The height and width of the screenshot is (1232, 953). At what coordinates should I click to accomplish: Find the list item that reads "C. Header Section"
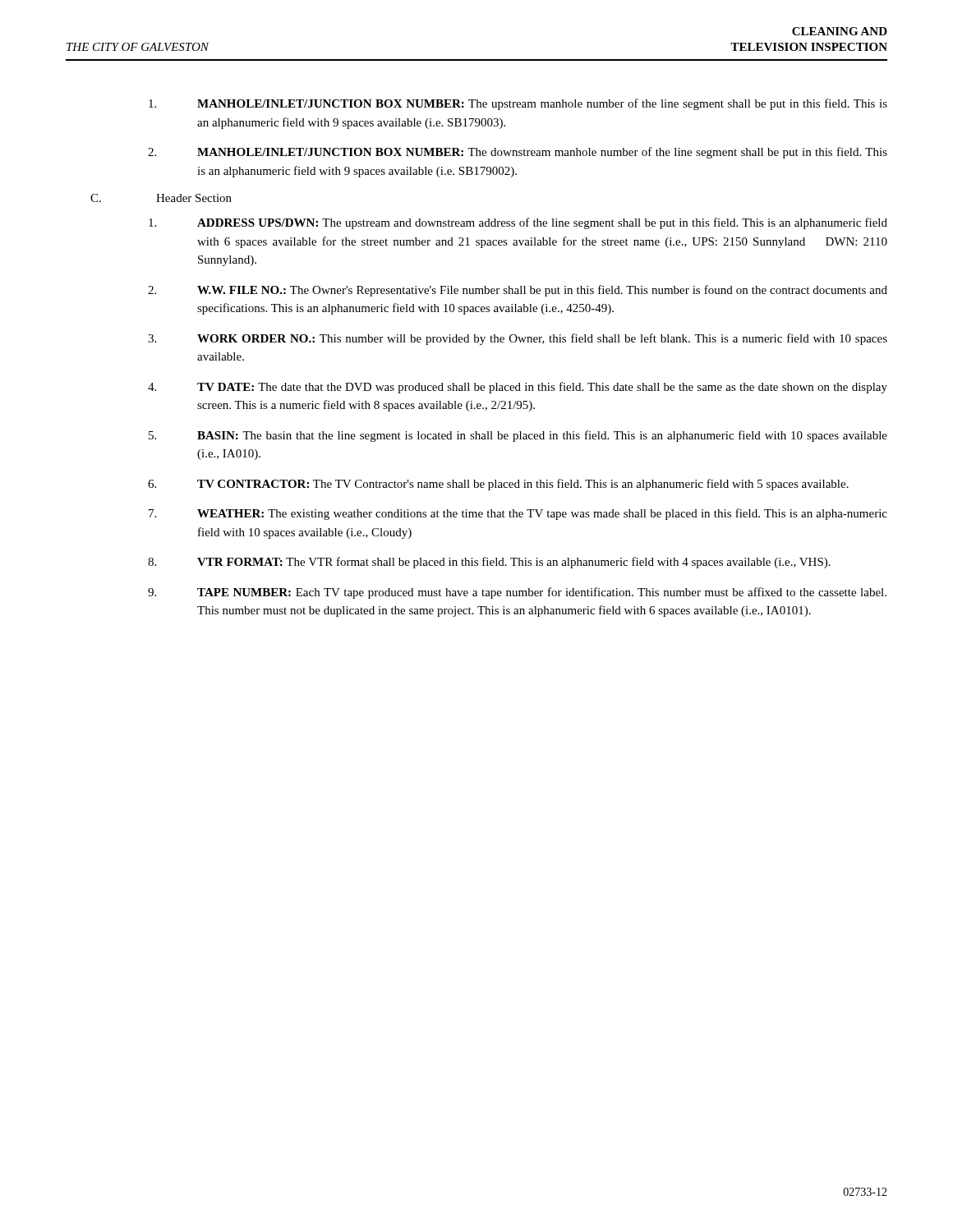click(x=161, y=198)
